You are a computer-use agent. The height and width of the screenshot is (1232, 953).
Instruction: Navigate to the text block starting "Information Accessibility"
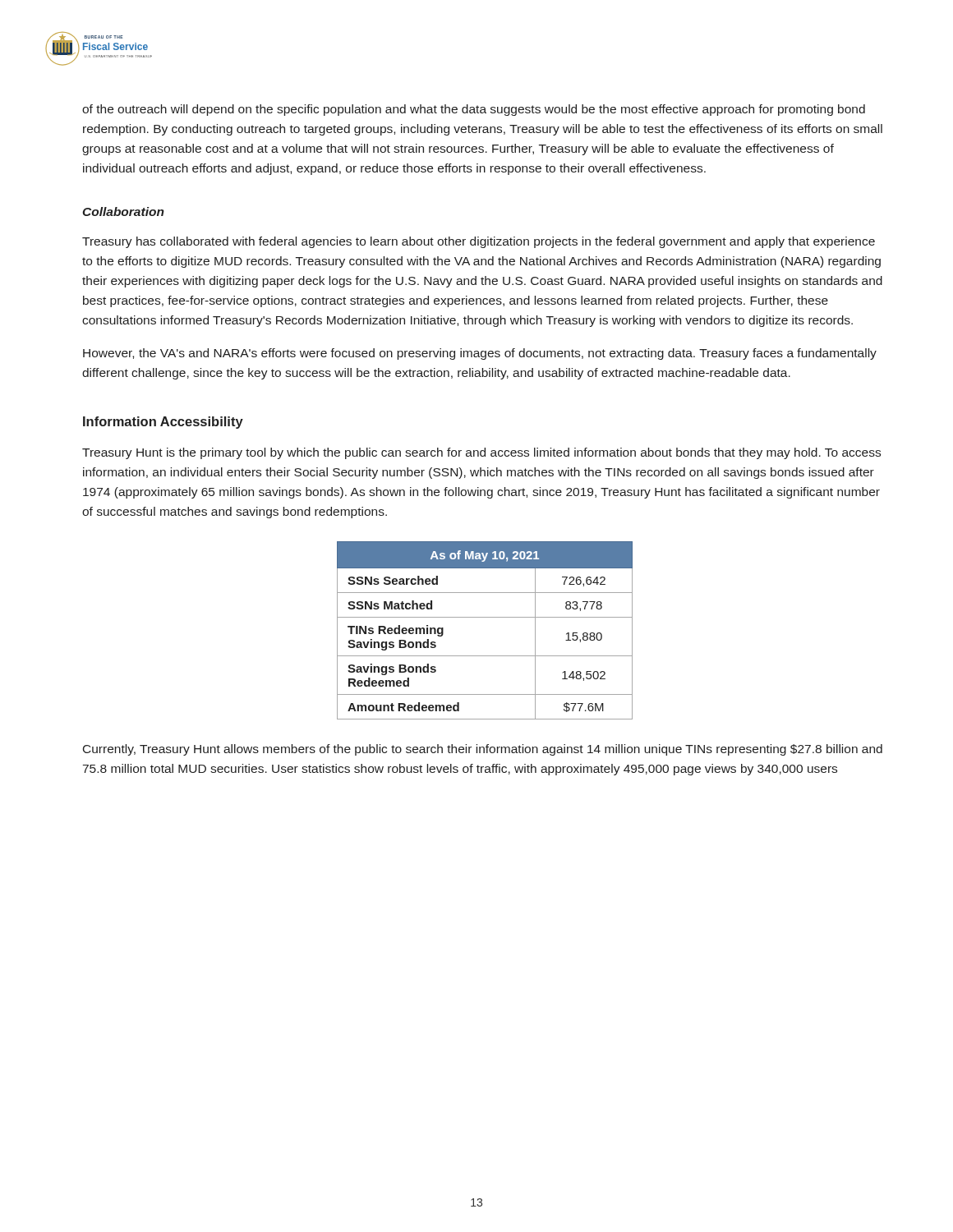(x=163, y=423)
